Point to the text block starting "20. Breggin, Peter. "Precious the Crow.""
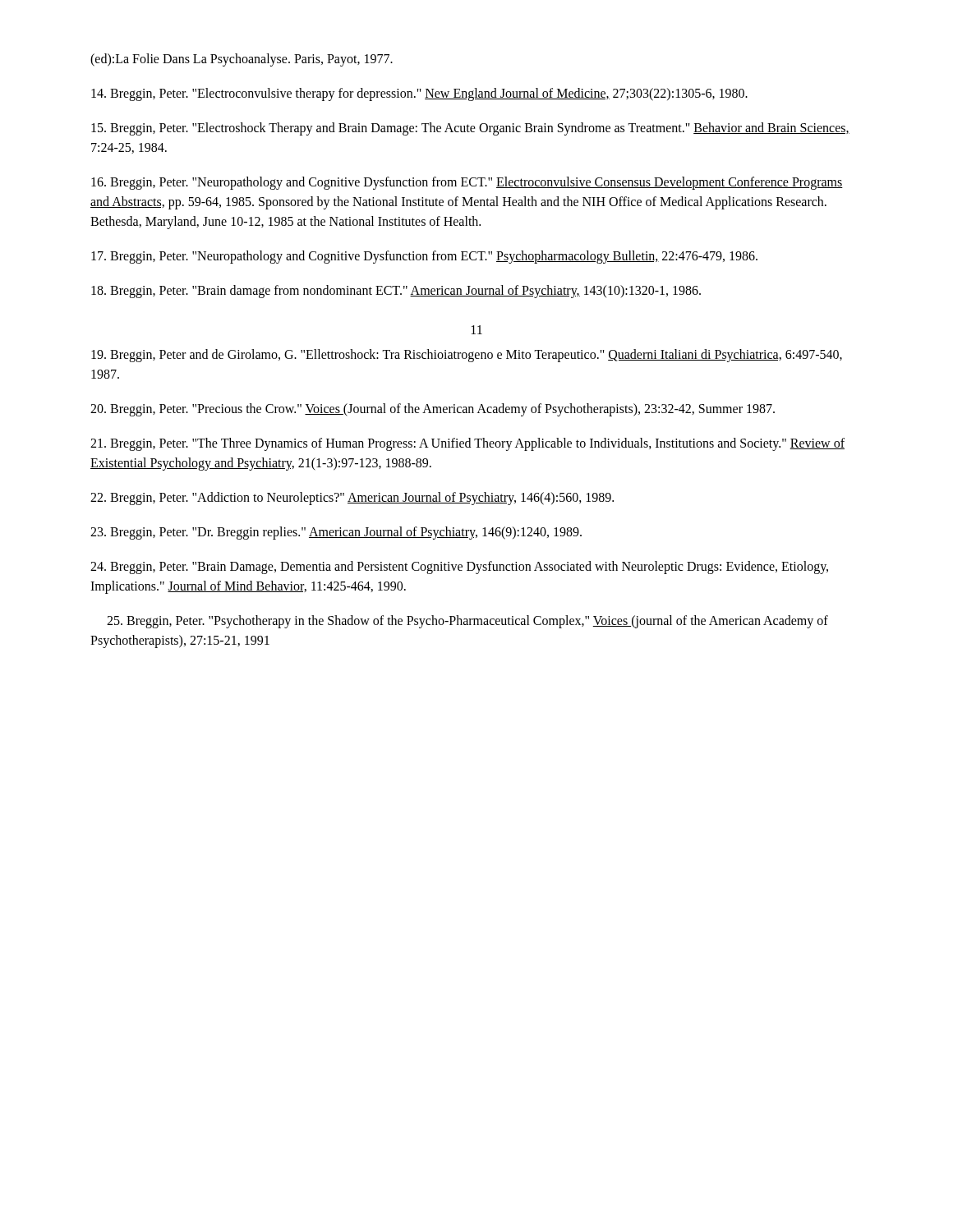Image resolution: width=953 pixels, height=1232 pixels. 476,409
